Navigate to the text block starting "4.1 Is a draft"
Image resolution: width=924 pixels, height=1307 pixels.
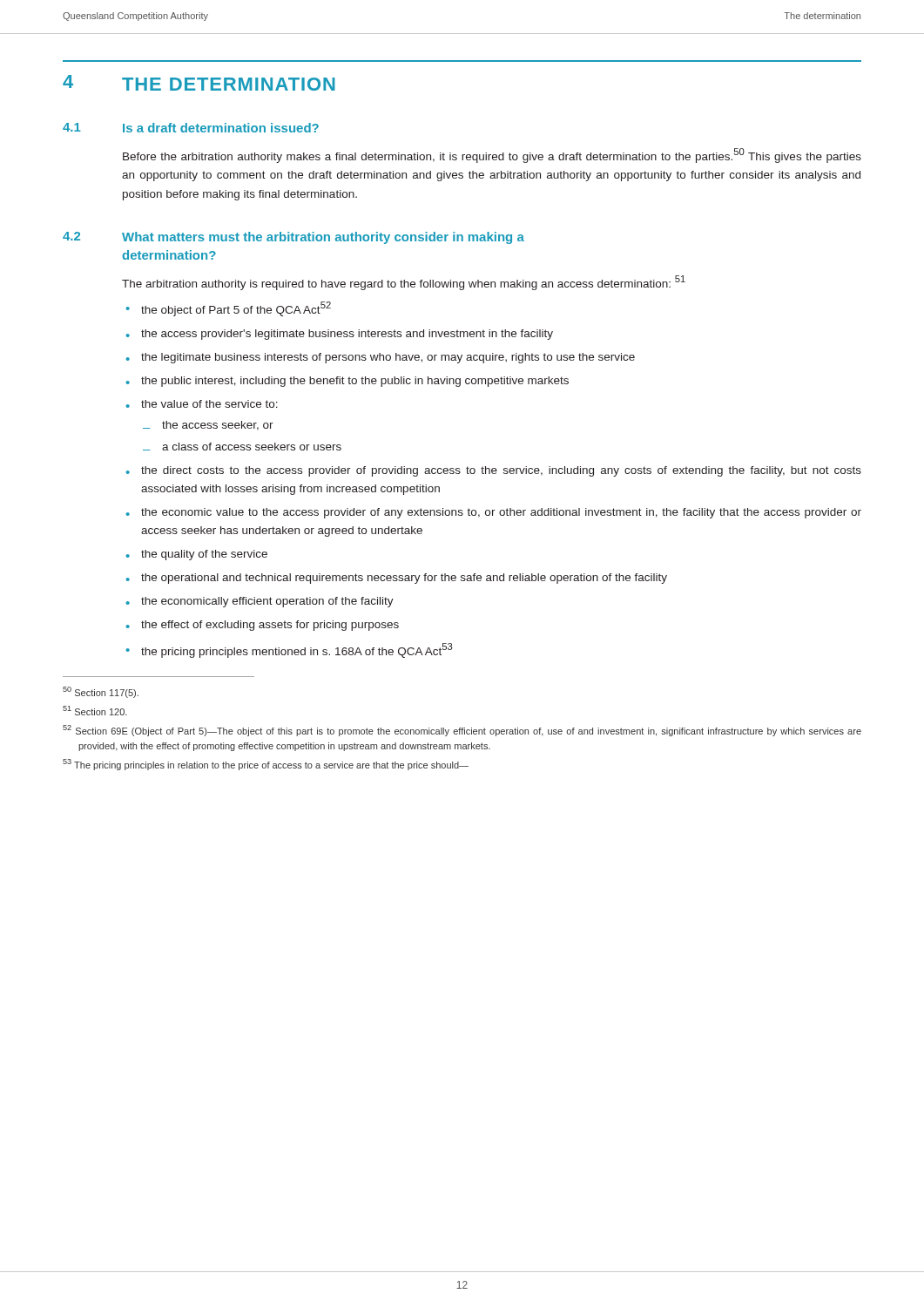coord(191,128)
